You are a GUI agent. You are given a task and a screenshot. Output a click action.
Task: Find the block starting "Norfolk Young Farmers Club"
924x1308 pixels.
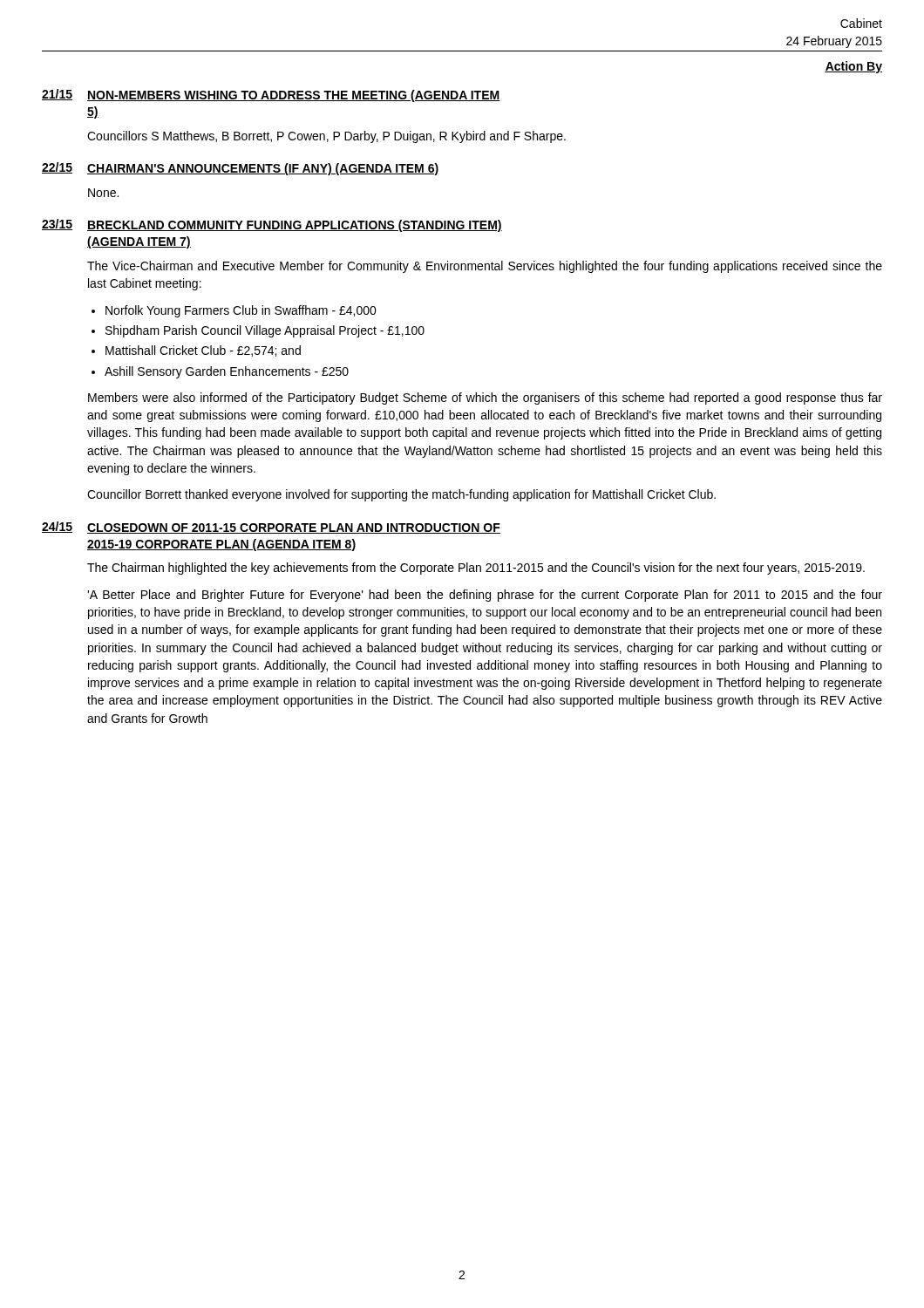tap(241, 310)
